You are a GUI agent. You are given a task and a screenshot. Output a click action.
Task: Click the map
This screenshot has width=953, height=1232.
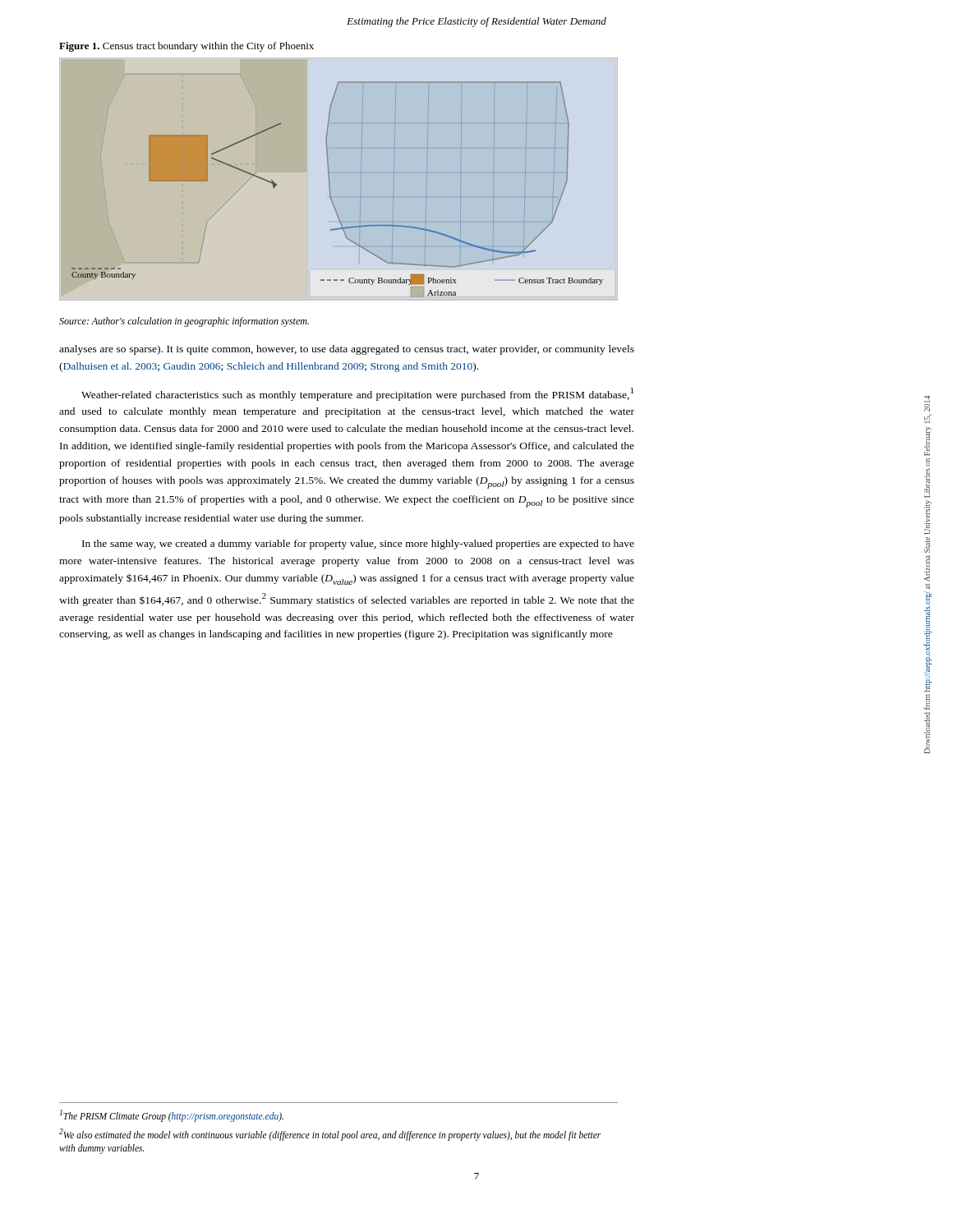click(x=347, y=185)
